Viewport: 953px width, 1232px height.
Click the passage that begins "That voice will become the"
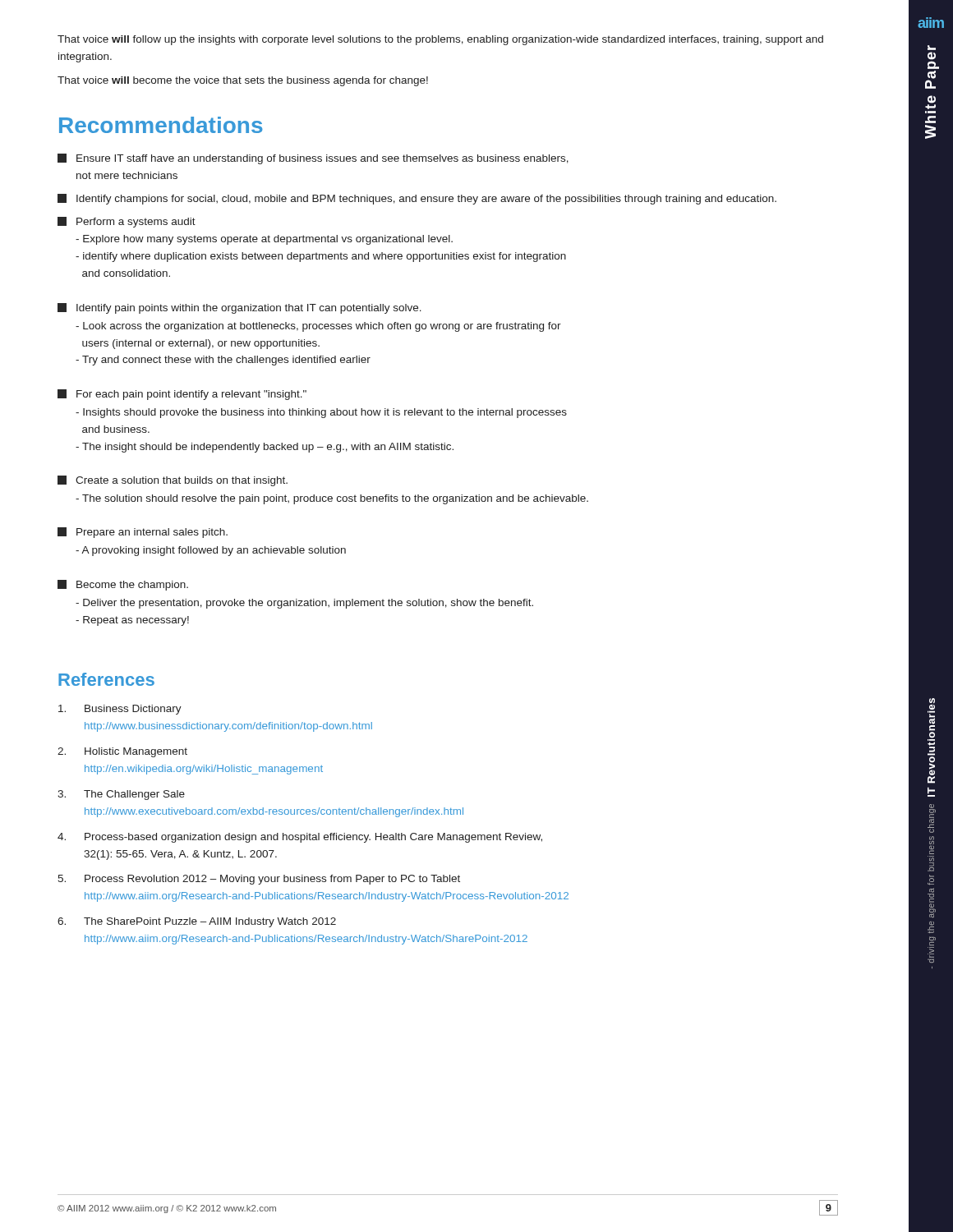[x=243, y=80]
